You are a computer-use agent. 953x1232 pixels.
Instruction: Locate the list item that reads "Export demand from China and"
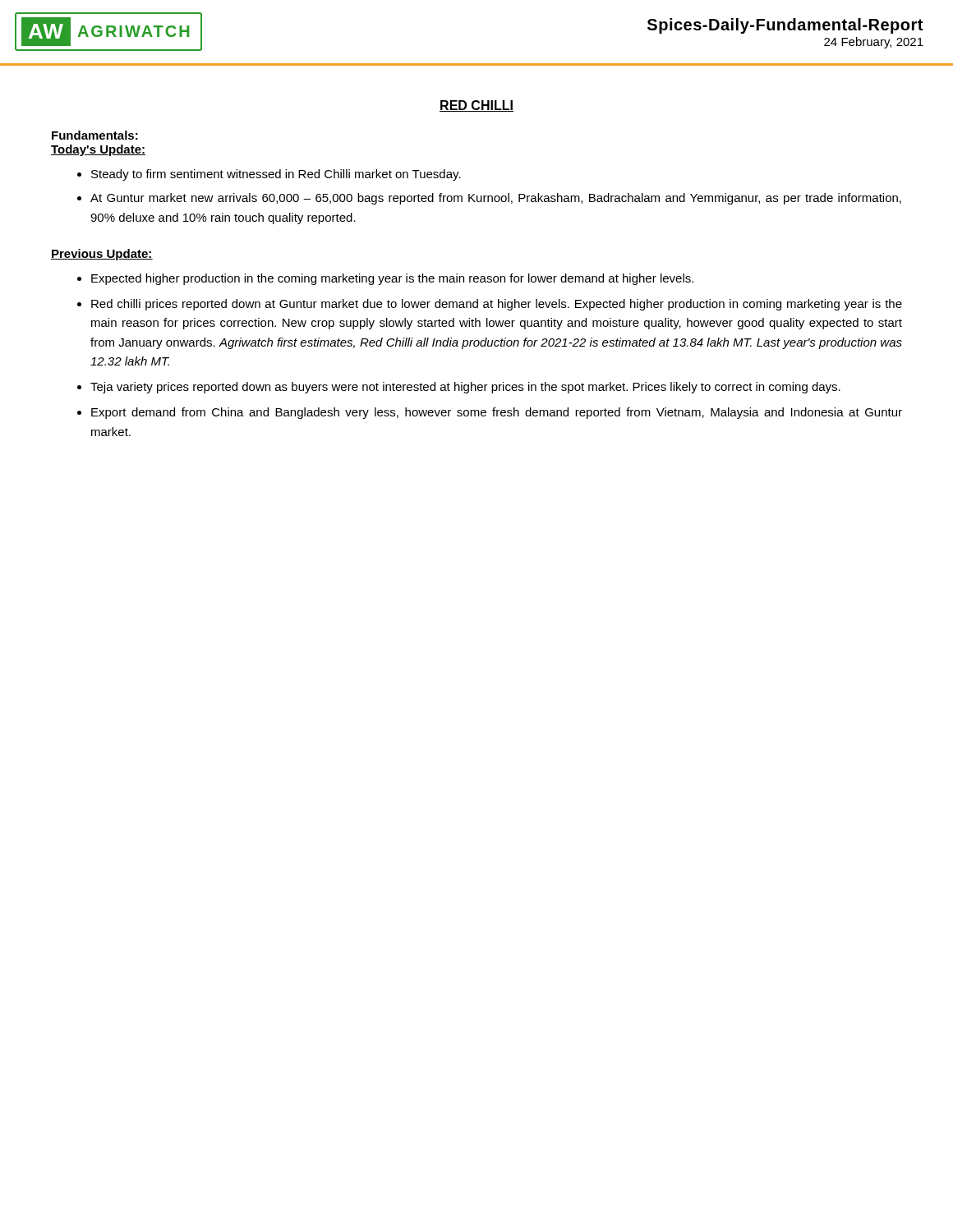click(496, 422)
